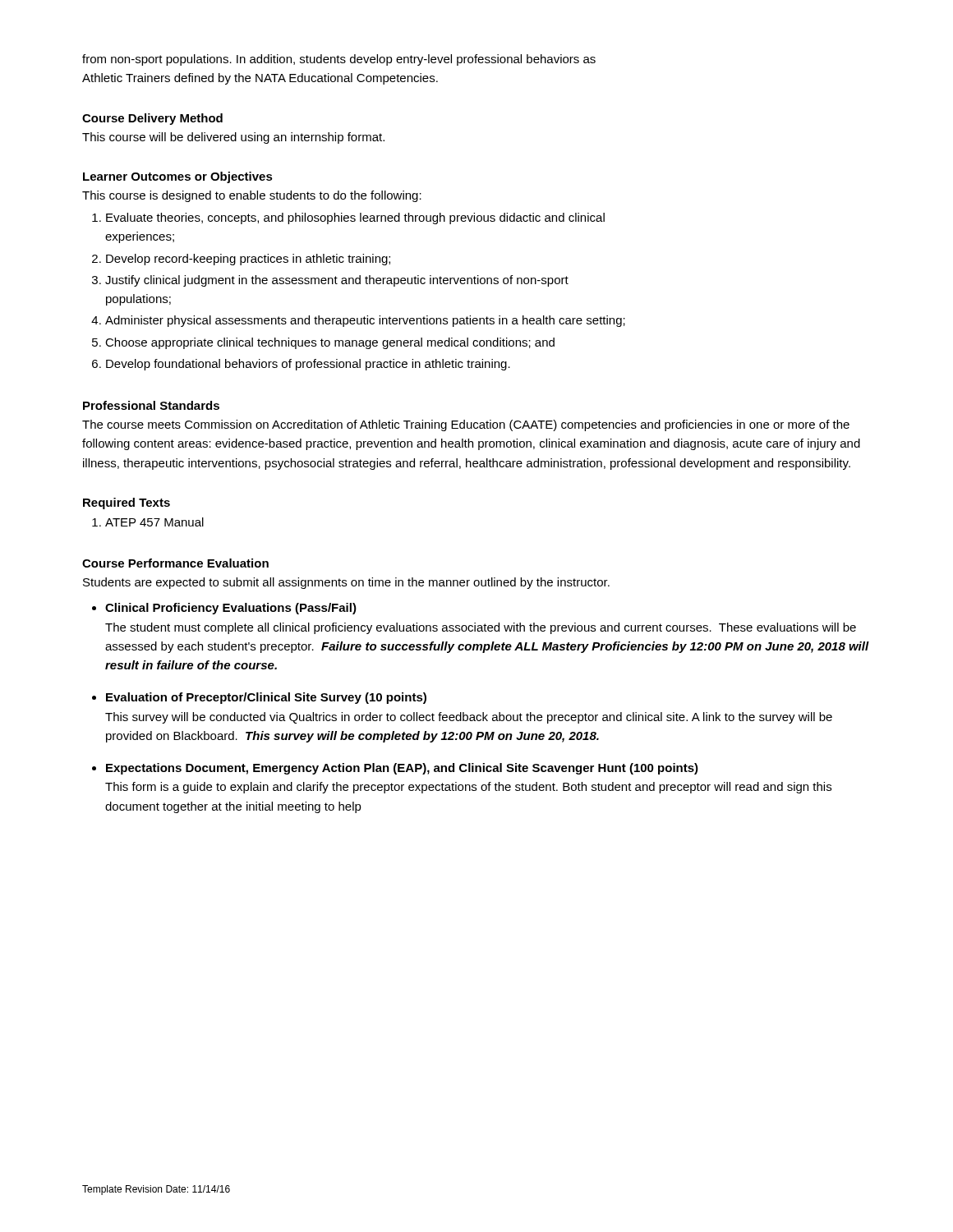
Task: Navigate to the block starting "Develop record-keeping practices in athletic"
Action: 248,258
